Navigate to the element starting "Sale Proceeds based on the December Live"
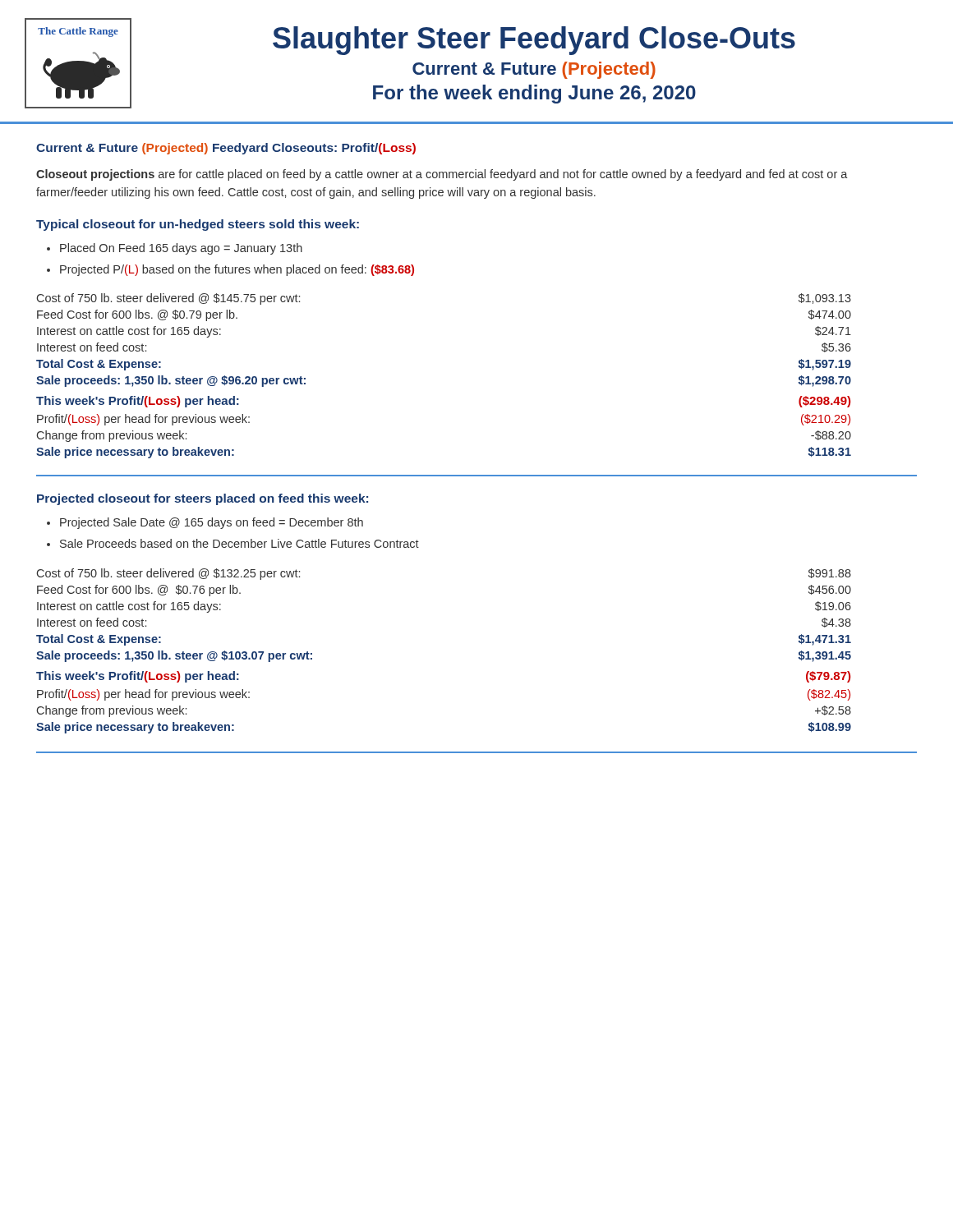The image size is (953, 1232). 239,544
